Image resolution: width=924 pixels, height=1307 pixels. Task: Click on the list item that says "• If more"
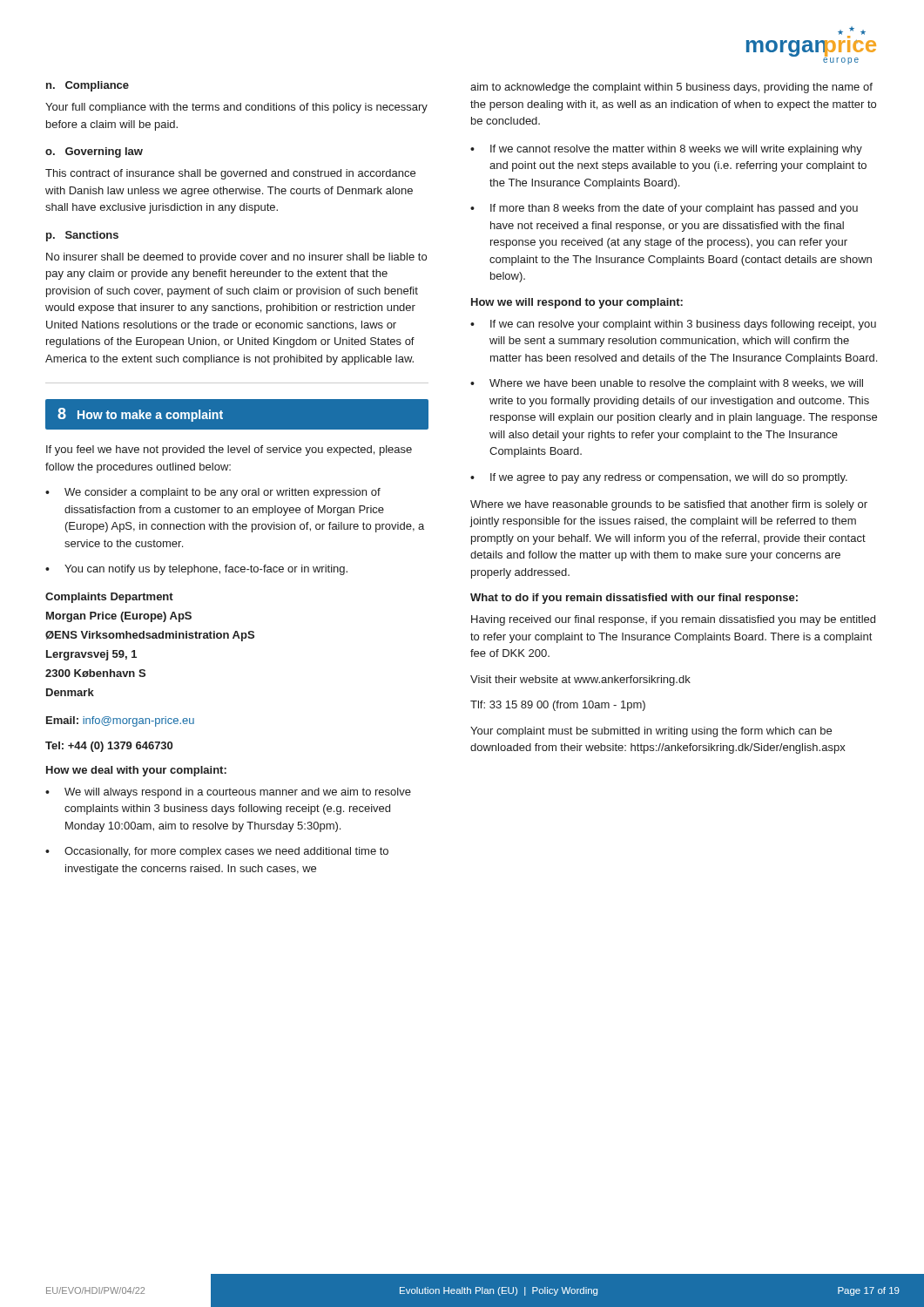click(677, 242)
